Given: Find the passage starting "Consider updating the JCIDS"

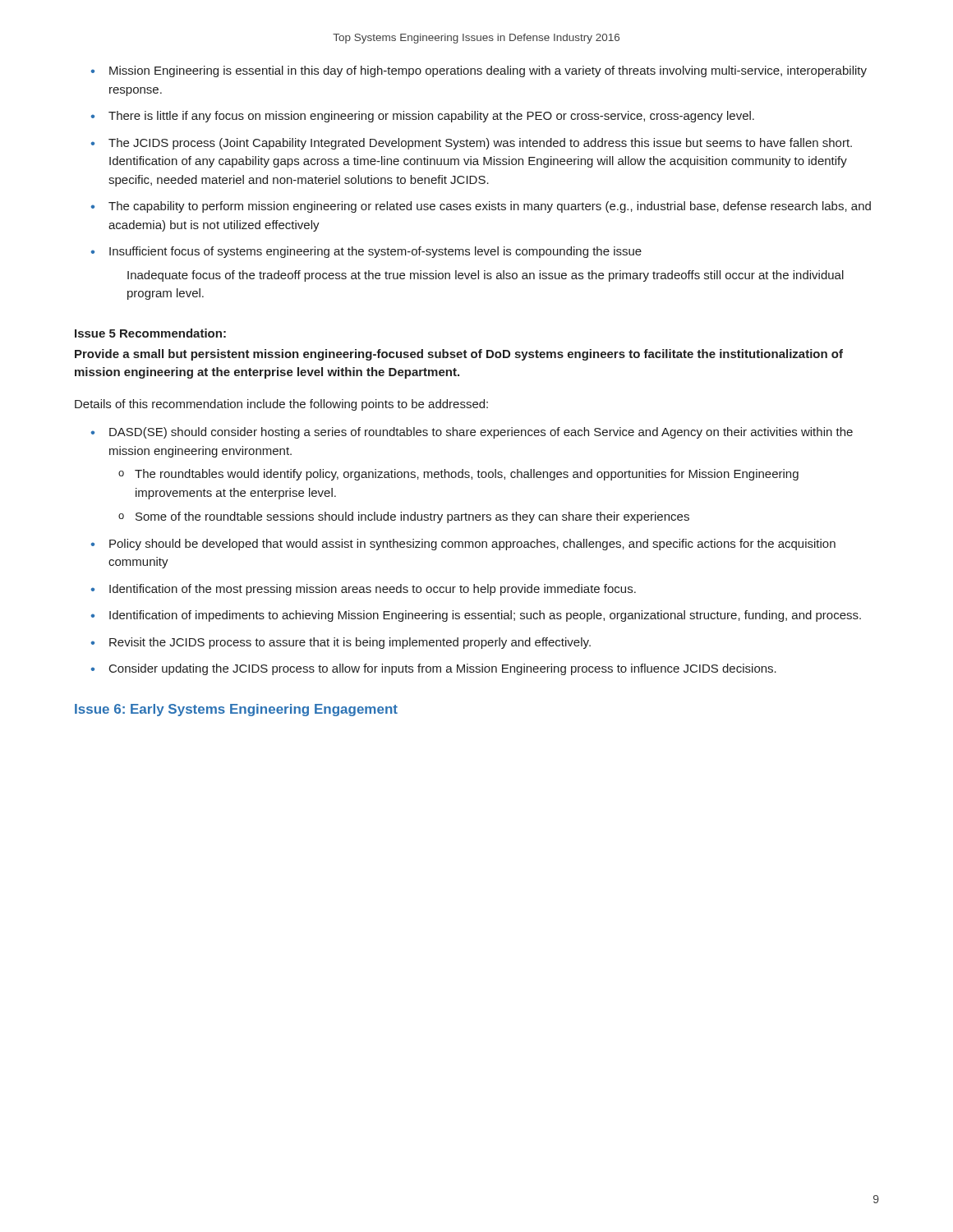Looking at the screenshot, I should click(443, 668).
